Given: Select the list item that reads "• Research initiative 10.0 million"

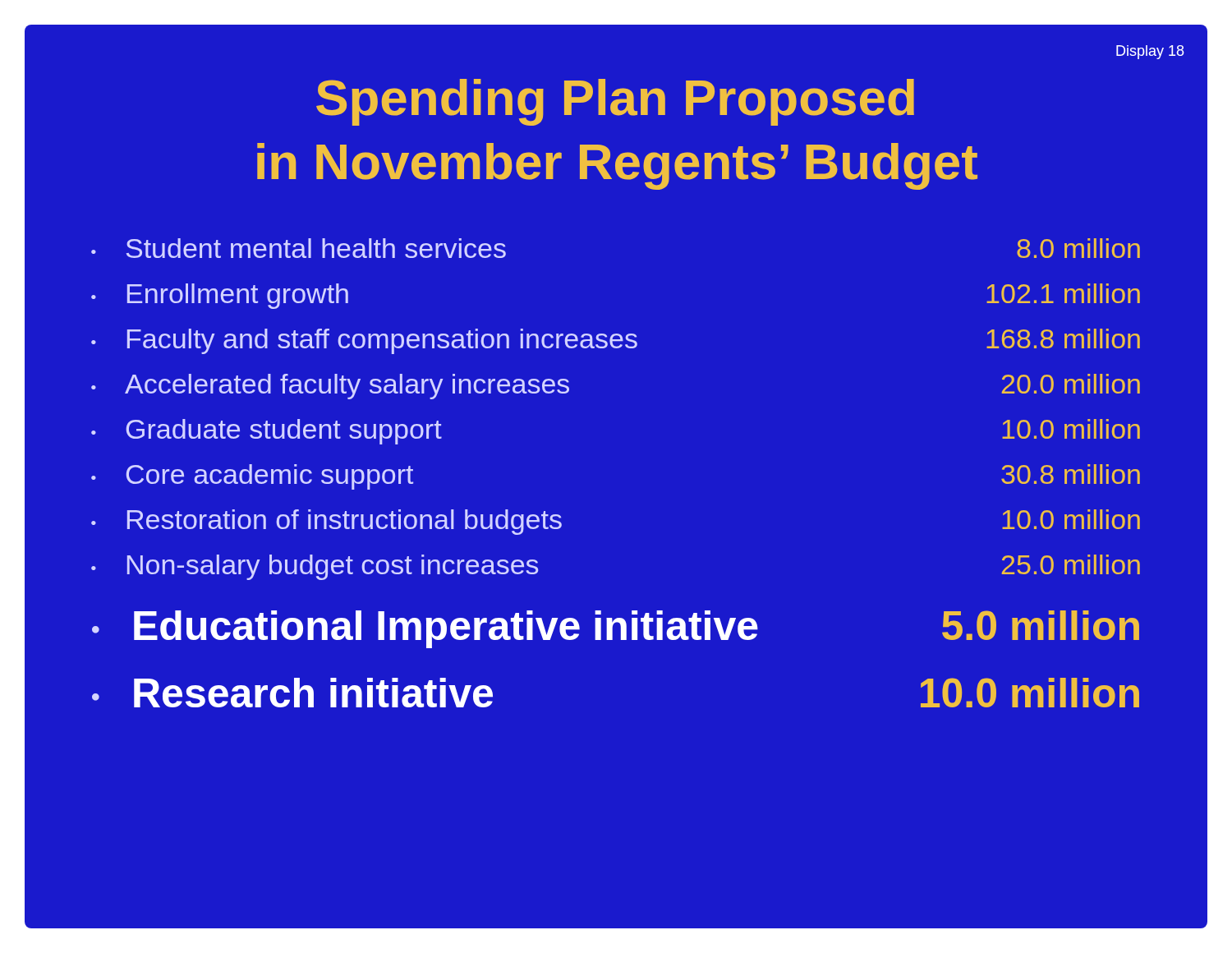Looking at the screenshot, I should (x=303, y=690).
